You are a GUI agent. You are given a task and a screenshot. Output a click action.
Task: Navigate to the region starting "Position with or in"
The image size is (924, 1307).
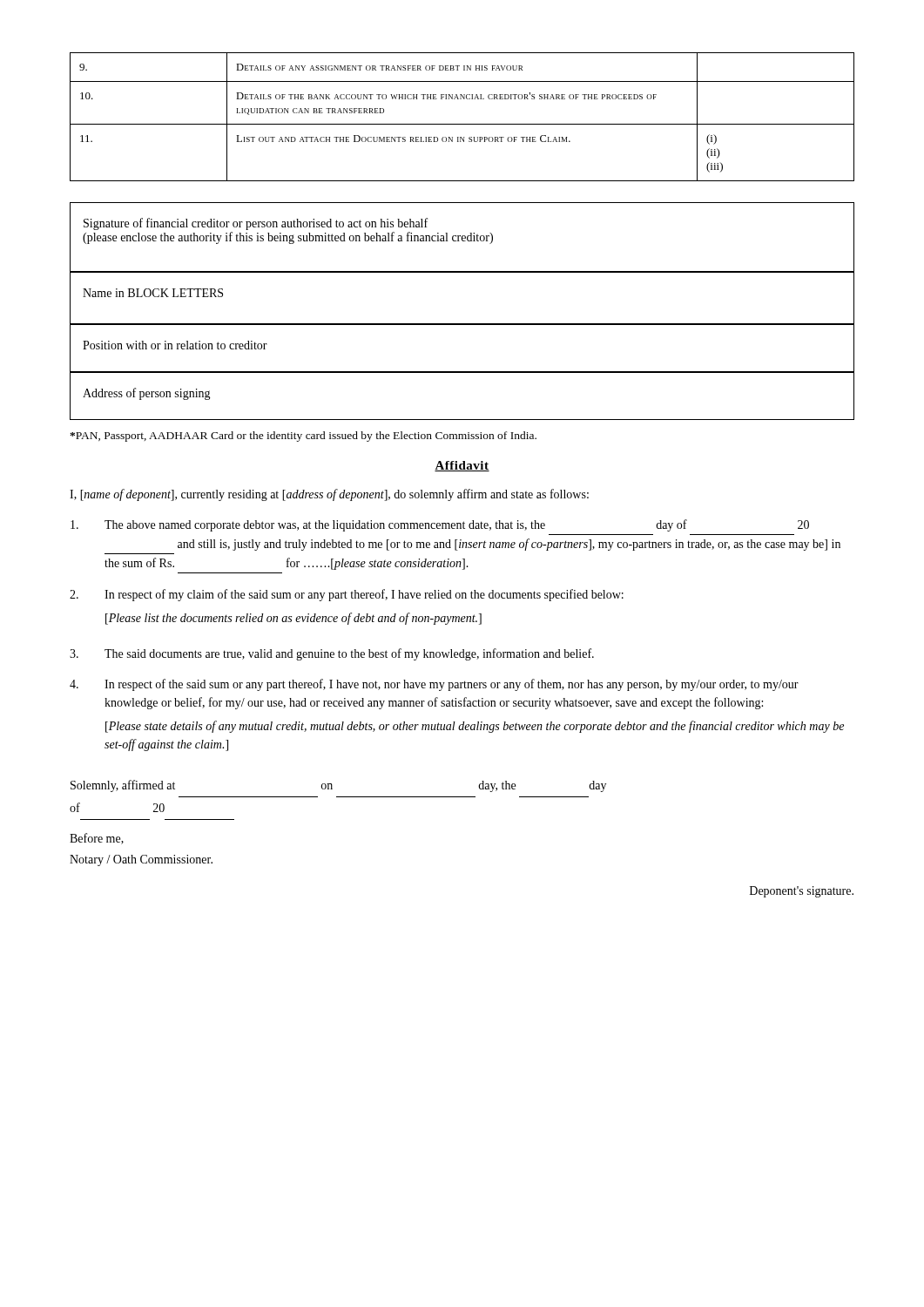462,348
